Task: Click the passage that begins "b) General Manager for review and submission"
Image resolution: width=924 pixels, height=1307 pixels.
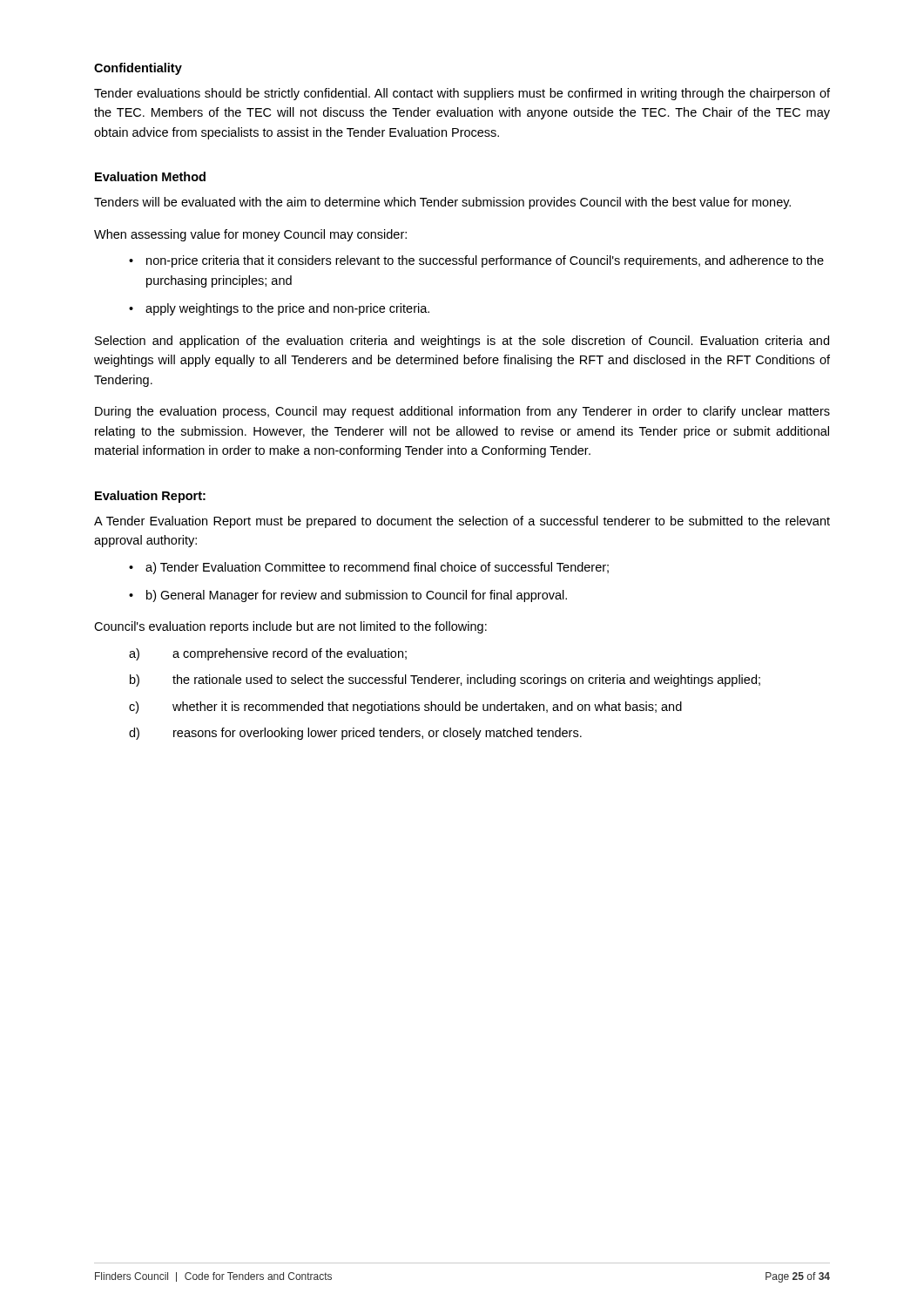Action: coord(357,595)
